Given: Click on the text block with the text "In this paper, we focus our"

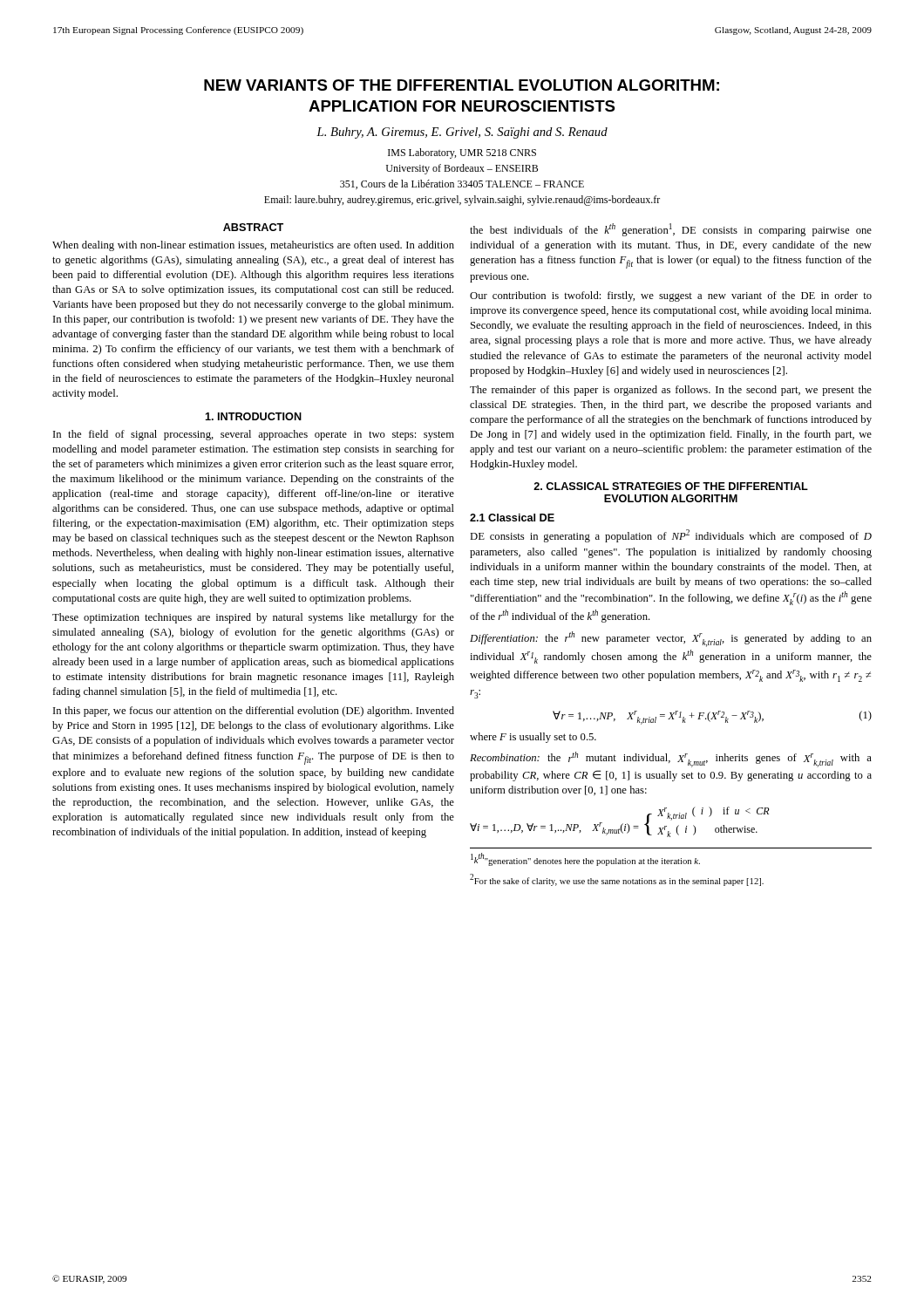Looking at the screenshot, I should (253, 772).
